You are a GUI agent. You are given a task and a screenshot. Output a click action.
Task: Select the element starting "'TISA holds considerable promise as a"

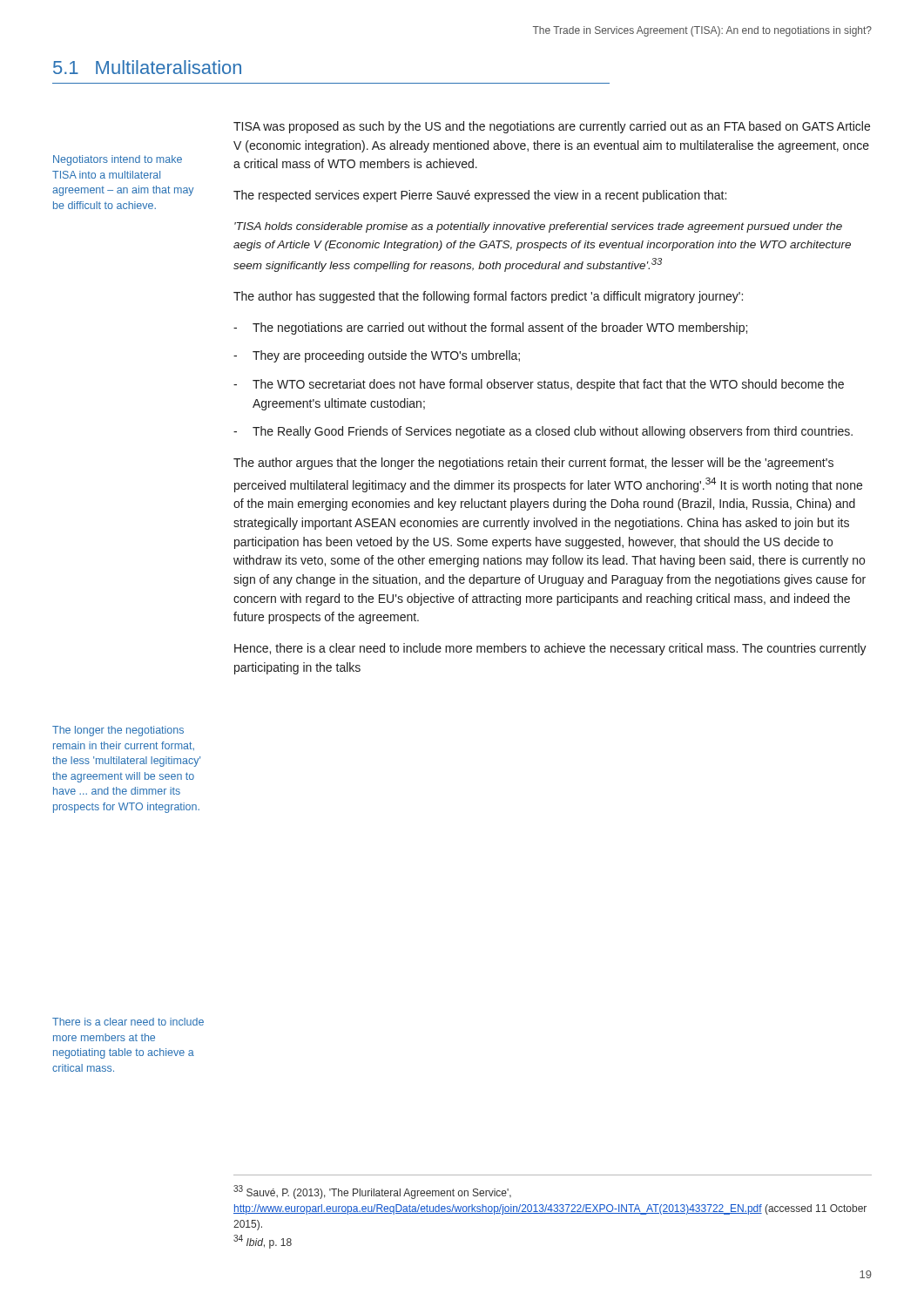[x=553, y=247]
